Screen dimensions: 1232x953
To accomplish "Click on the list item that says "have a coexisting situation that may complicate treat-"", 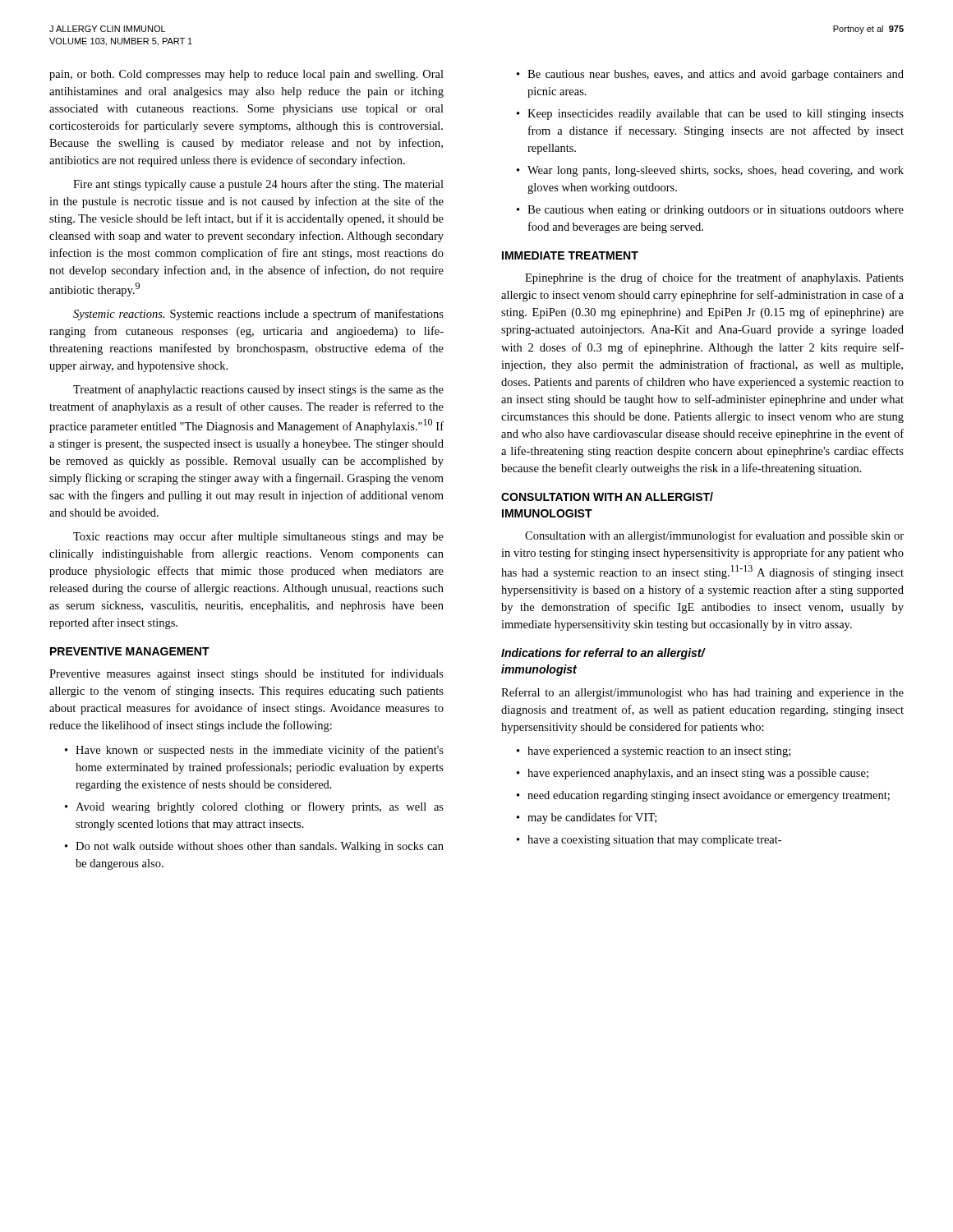I will (655, 839).
